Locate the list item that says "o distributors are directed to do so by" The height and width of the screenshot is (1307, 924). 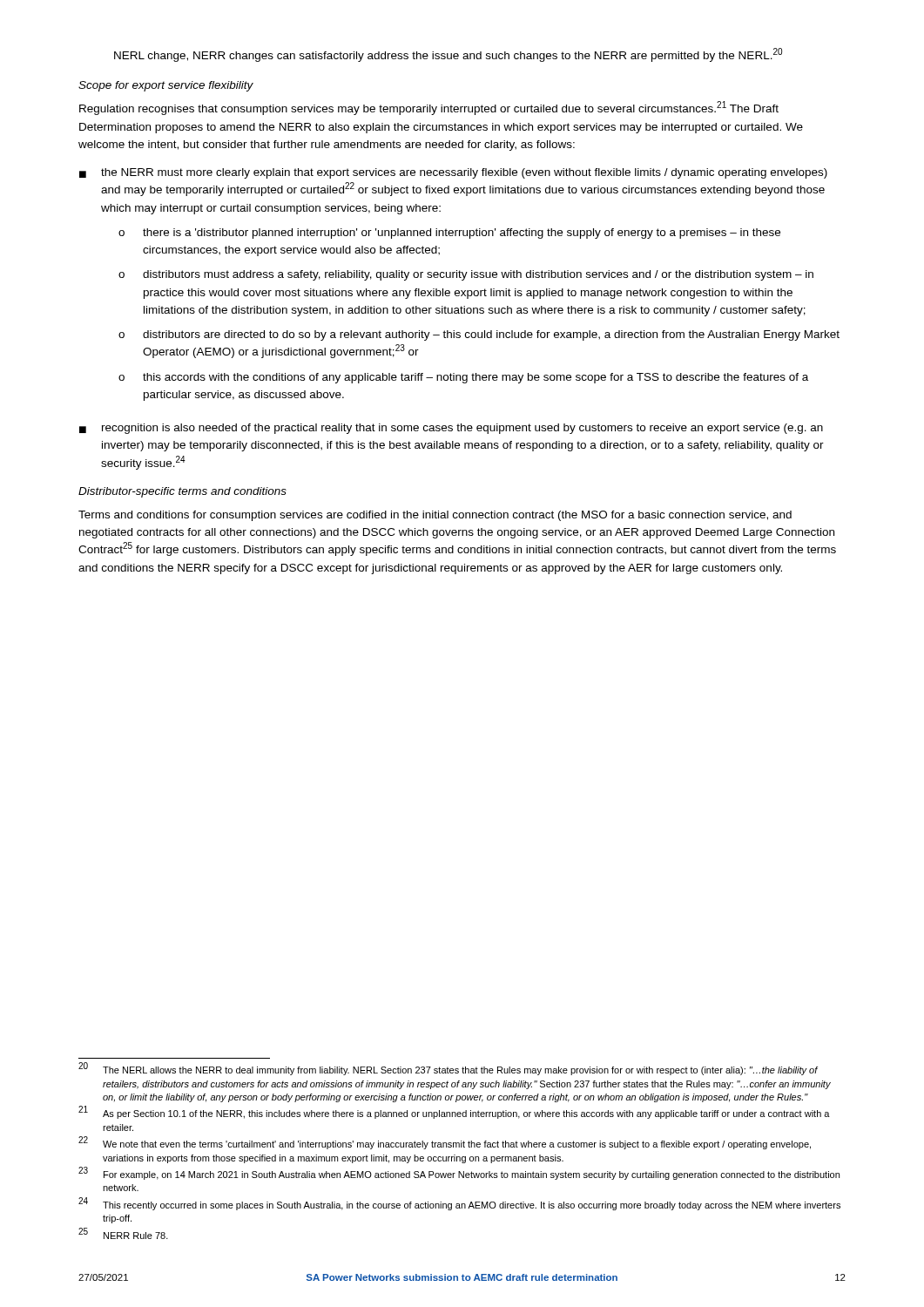pyautogui.click(x=482, y=343)
